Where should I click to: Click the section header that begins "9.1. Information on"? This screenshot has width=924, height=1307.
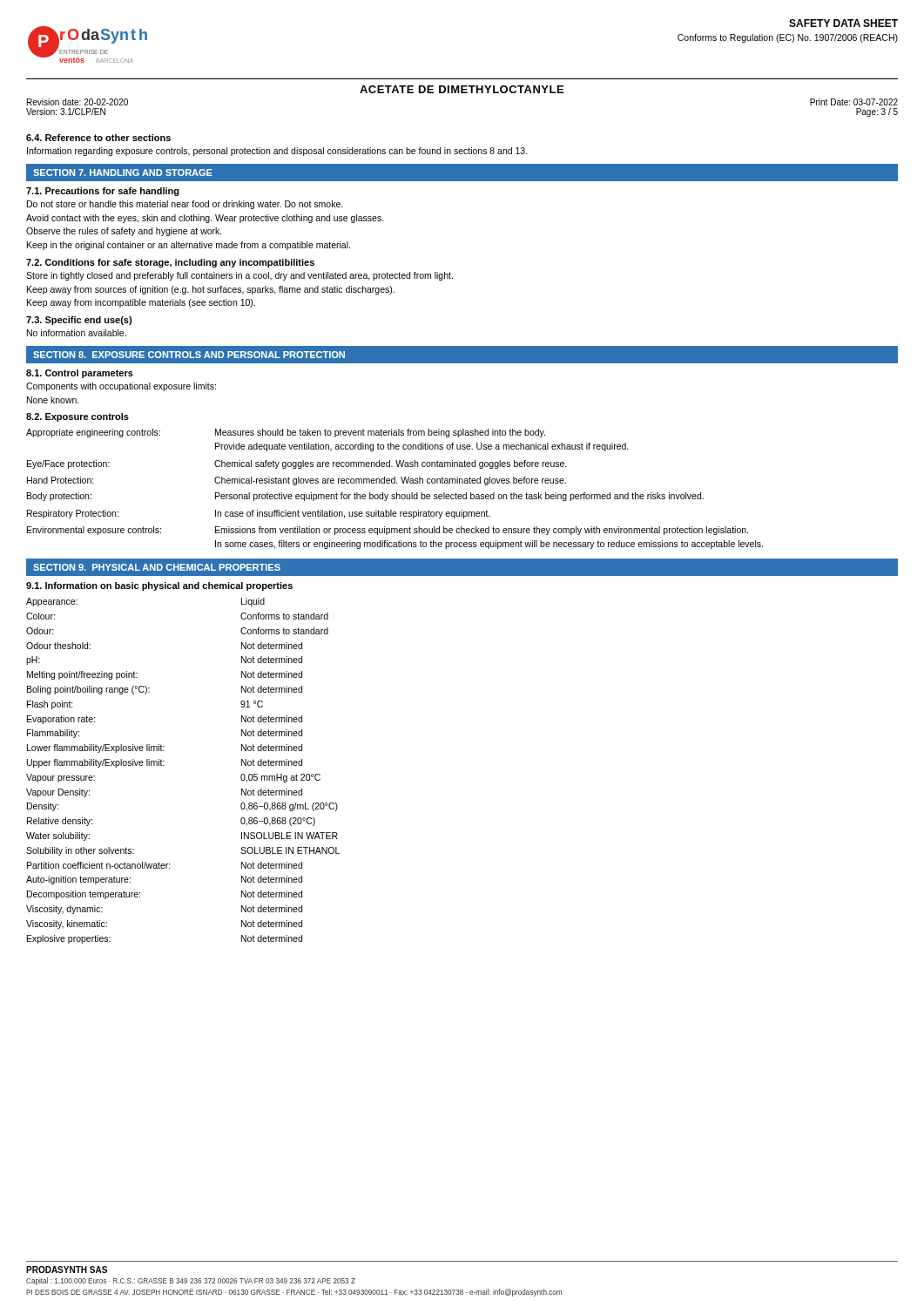tap(159, 586)
